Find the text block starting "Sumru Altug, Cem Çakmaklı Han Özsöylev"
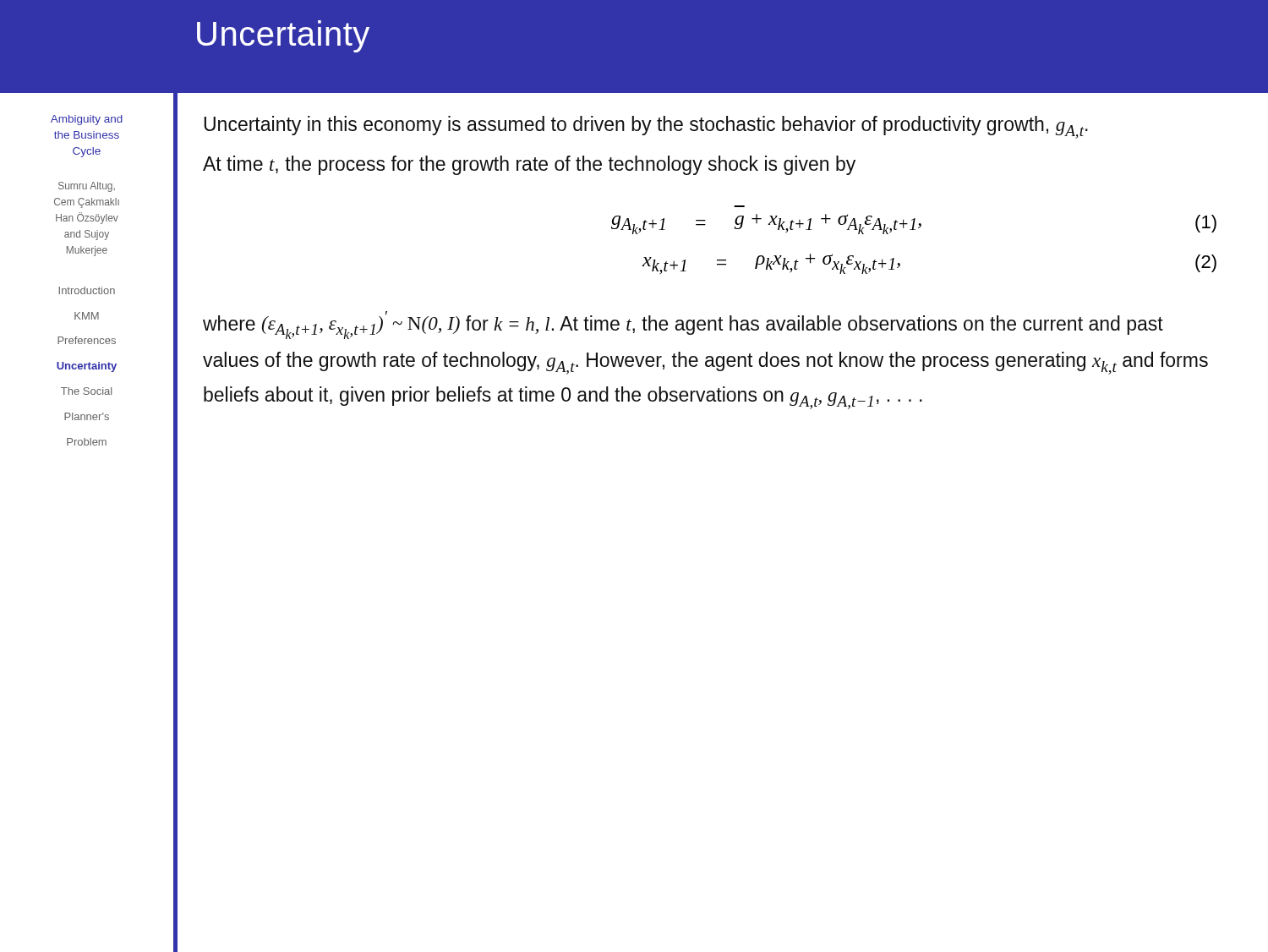1268x952 pixels. pos(87,218)
